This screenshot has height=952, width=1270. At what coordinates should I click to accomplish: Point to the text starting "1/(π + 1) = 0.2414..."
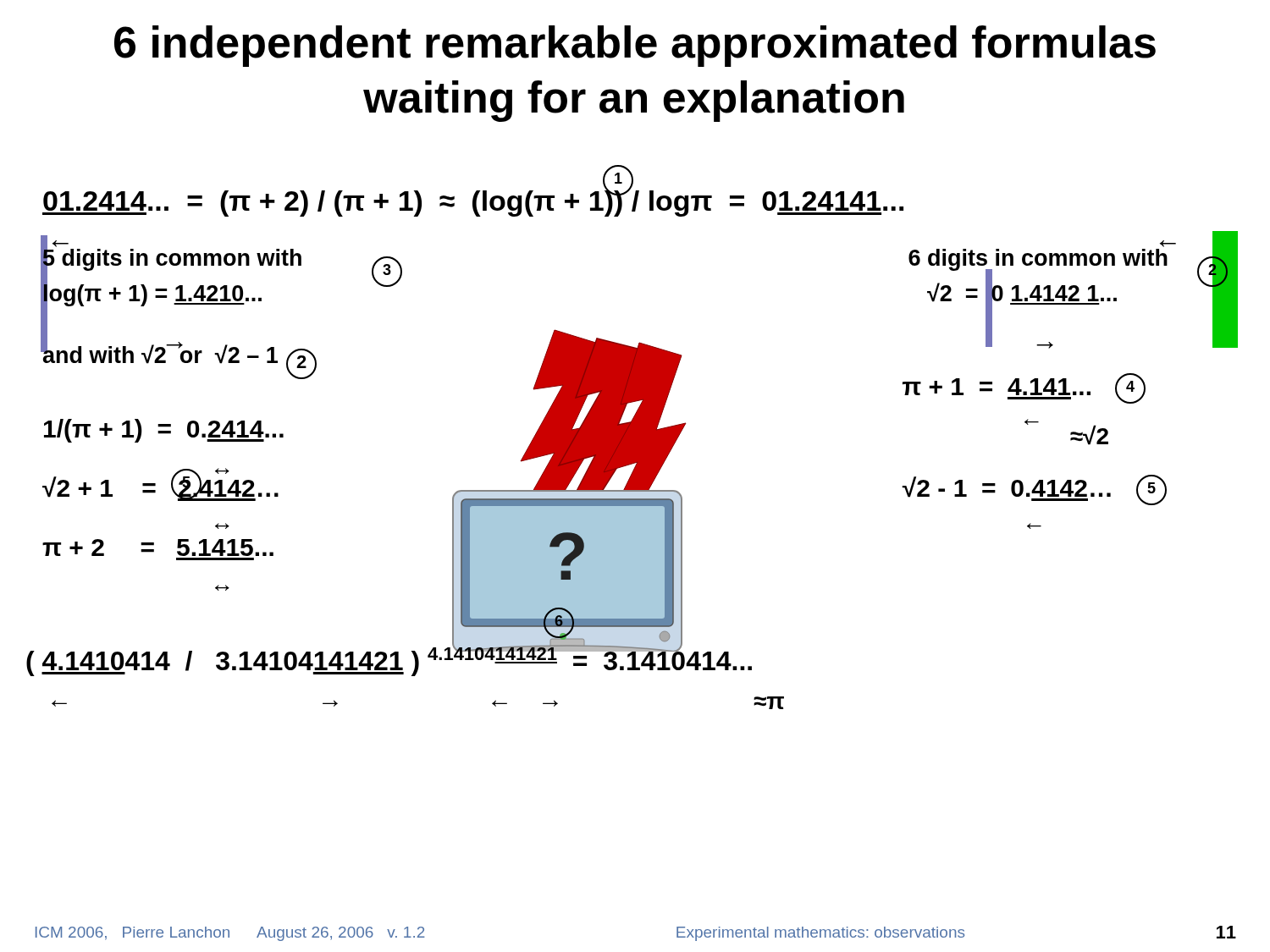point(164,429)
